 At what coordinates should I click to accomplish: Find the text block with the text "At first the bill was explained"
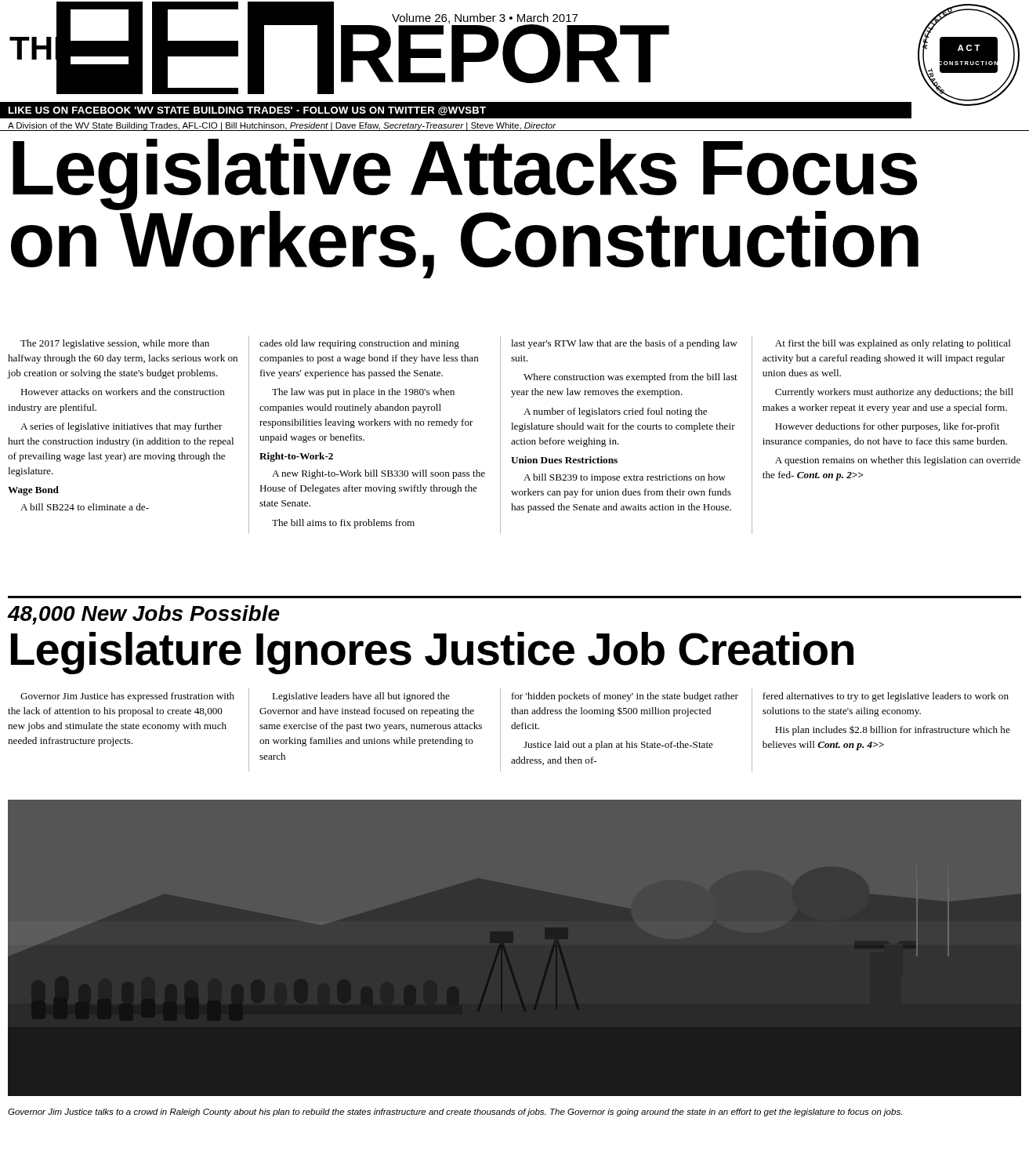point(892,409)
